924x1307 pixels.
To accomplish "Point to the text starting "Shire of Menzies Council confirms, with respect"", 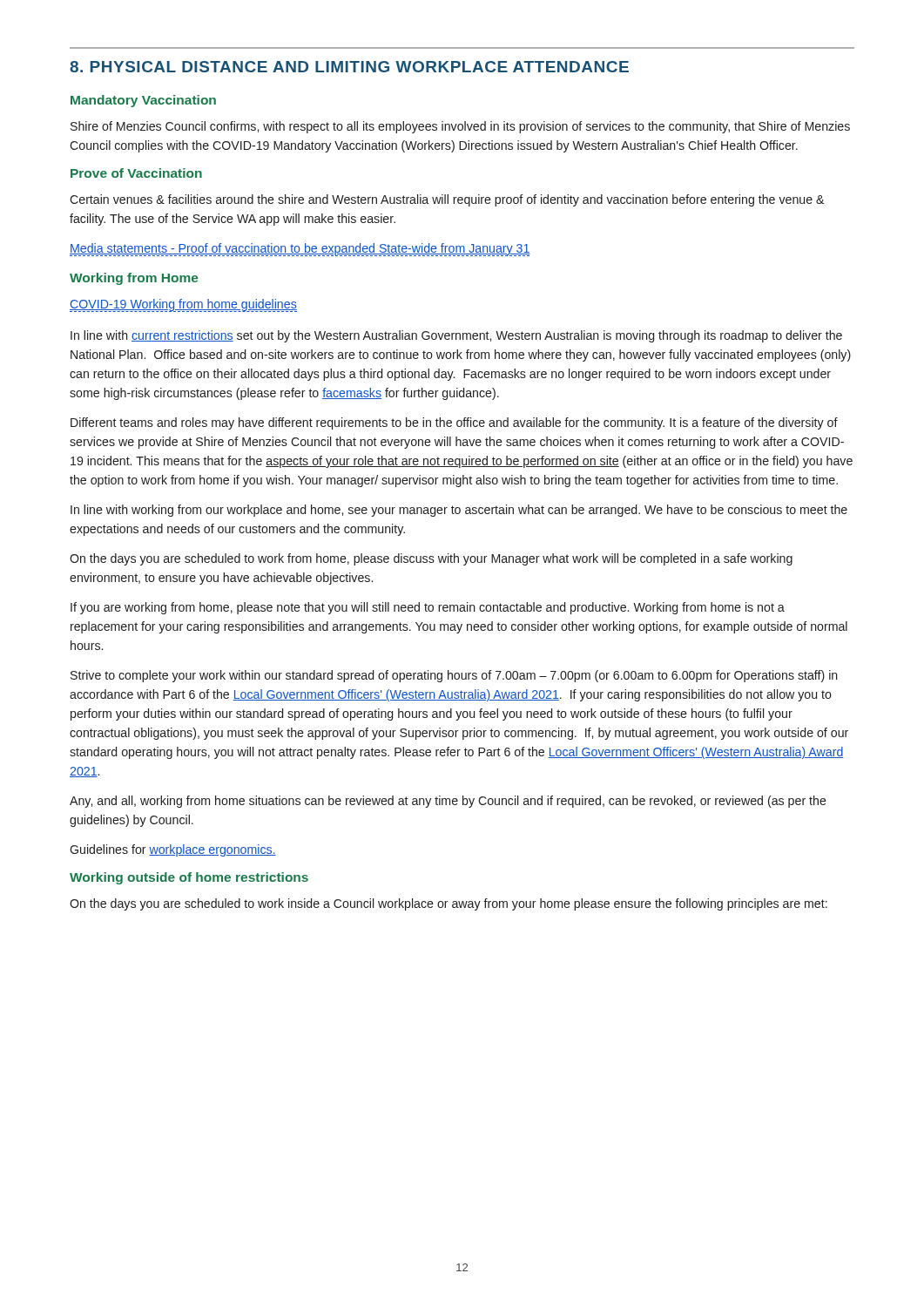I will pyautogui.click(x=462, y=136).
